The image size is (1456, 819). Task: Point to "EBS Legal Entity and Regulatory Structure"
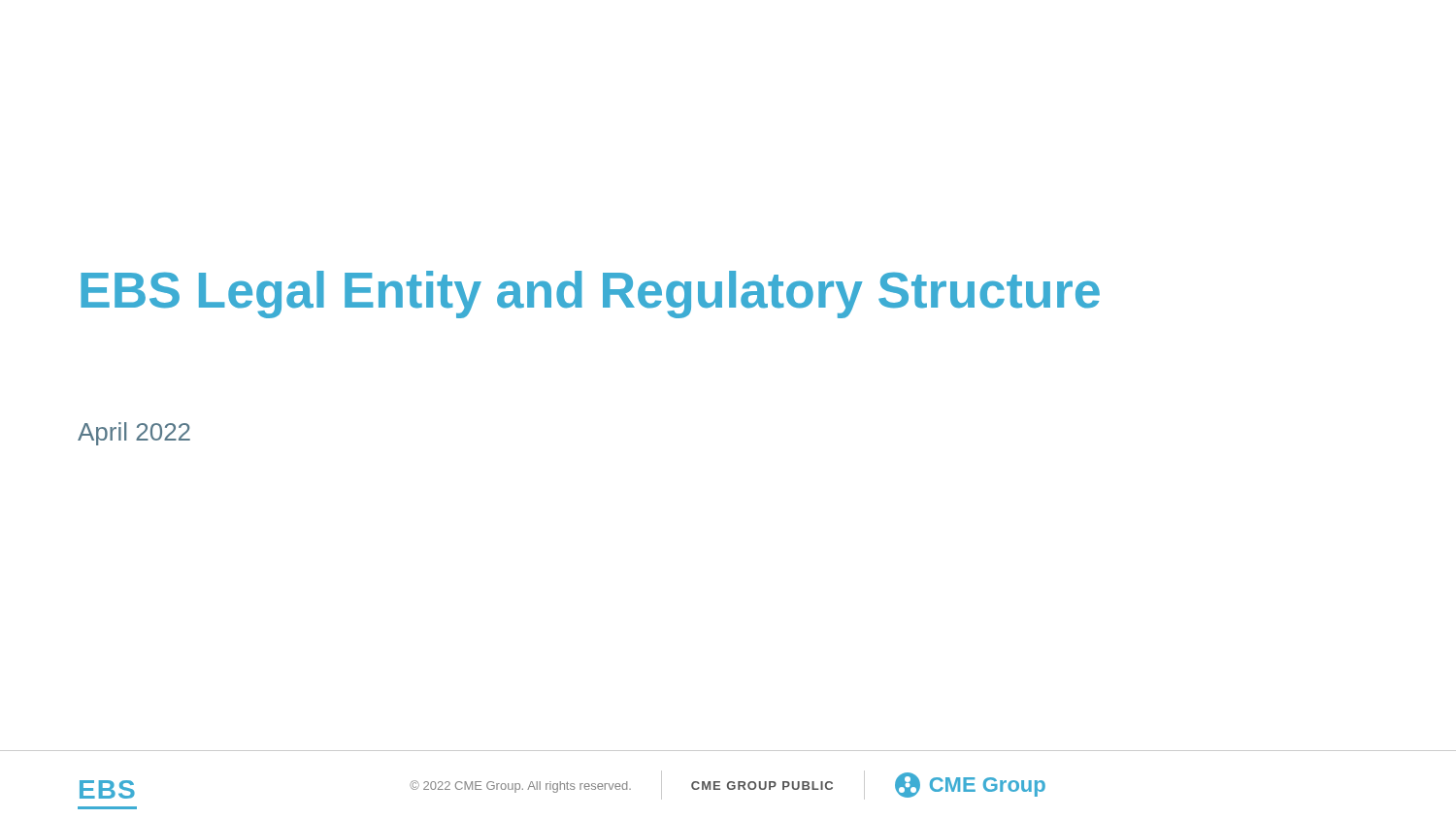click(728, 291)
